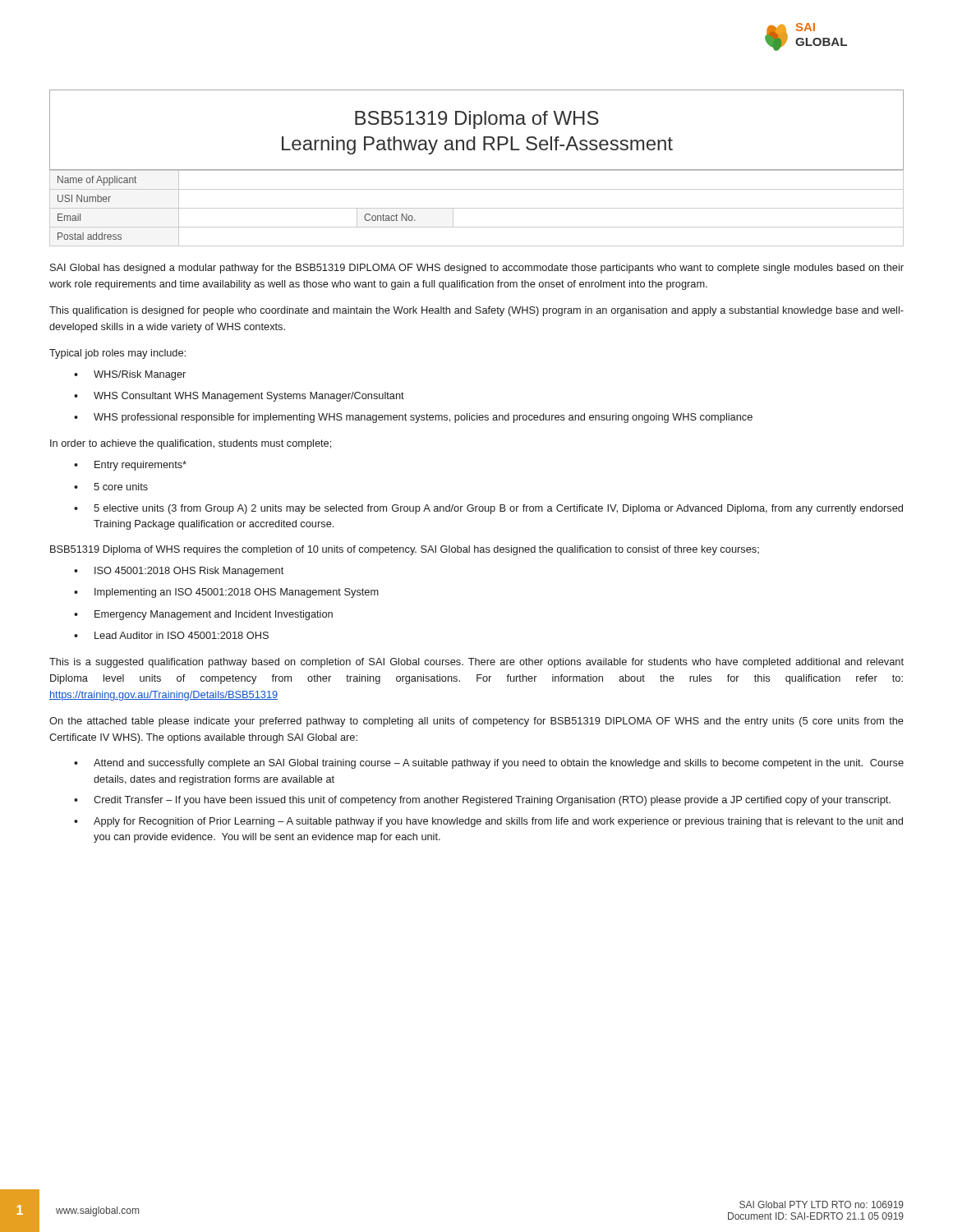953x1232 pixels.
Task: Locate the region starting "• 5 elective units (3 from"
Action: click(x=489, y=516)
